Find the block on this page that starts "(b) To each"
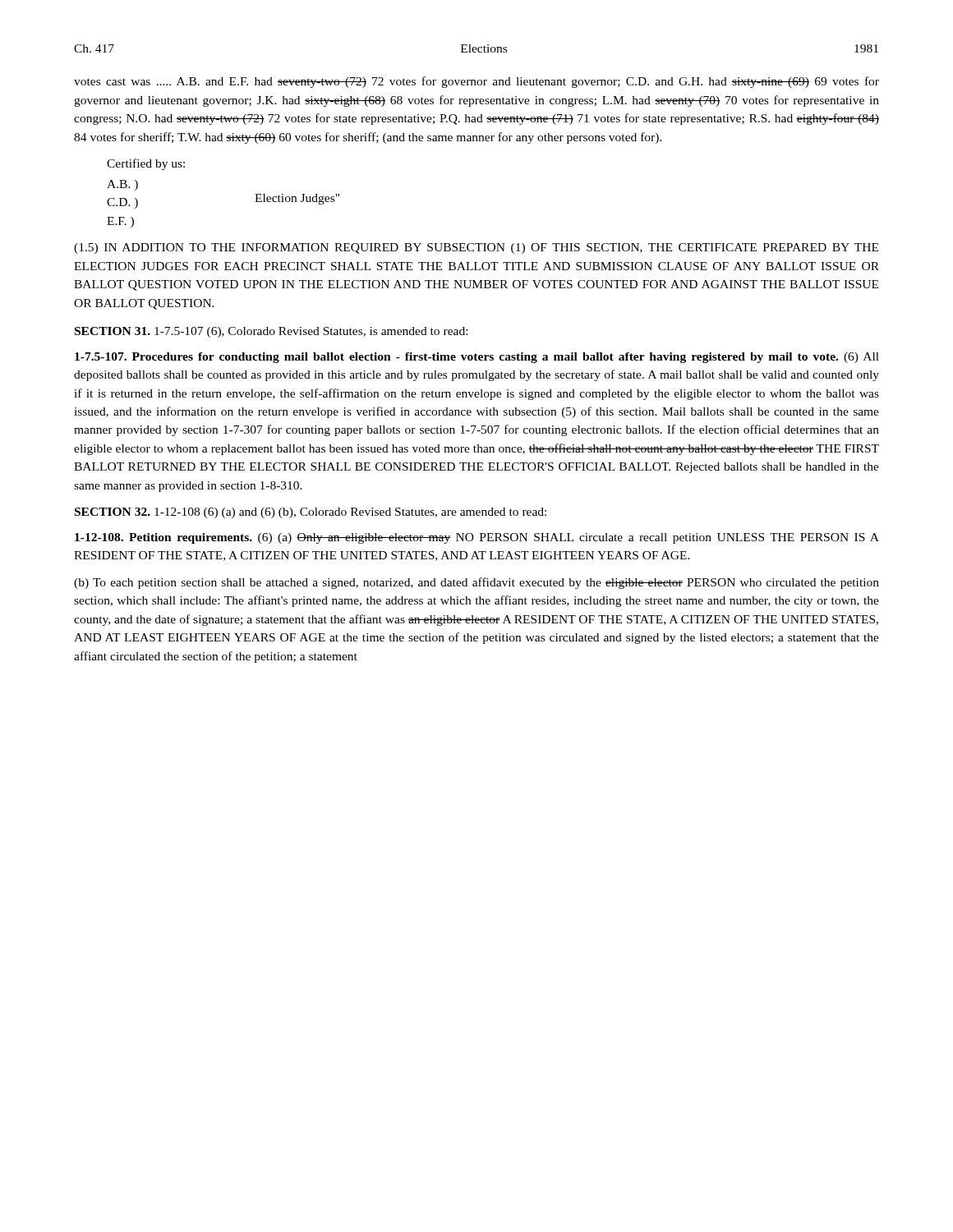The height and width of the screenshot is (1232, 953). (x=476, y=619)
